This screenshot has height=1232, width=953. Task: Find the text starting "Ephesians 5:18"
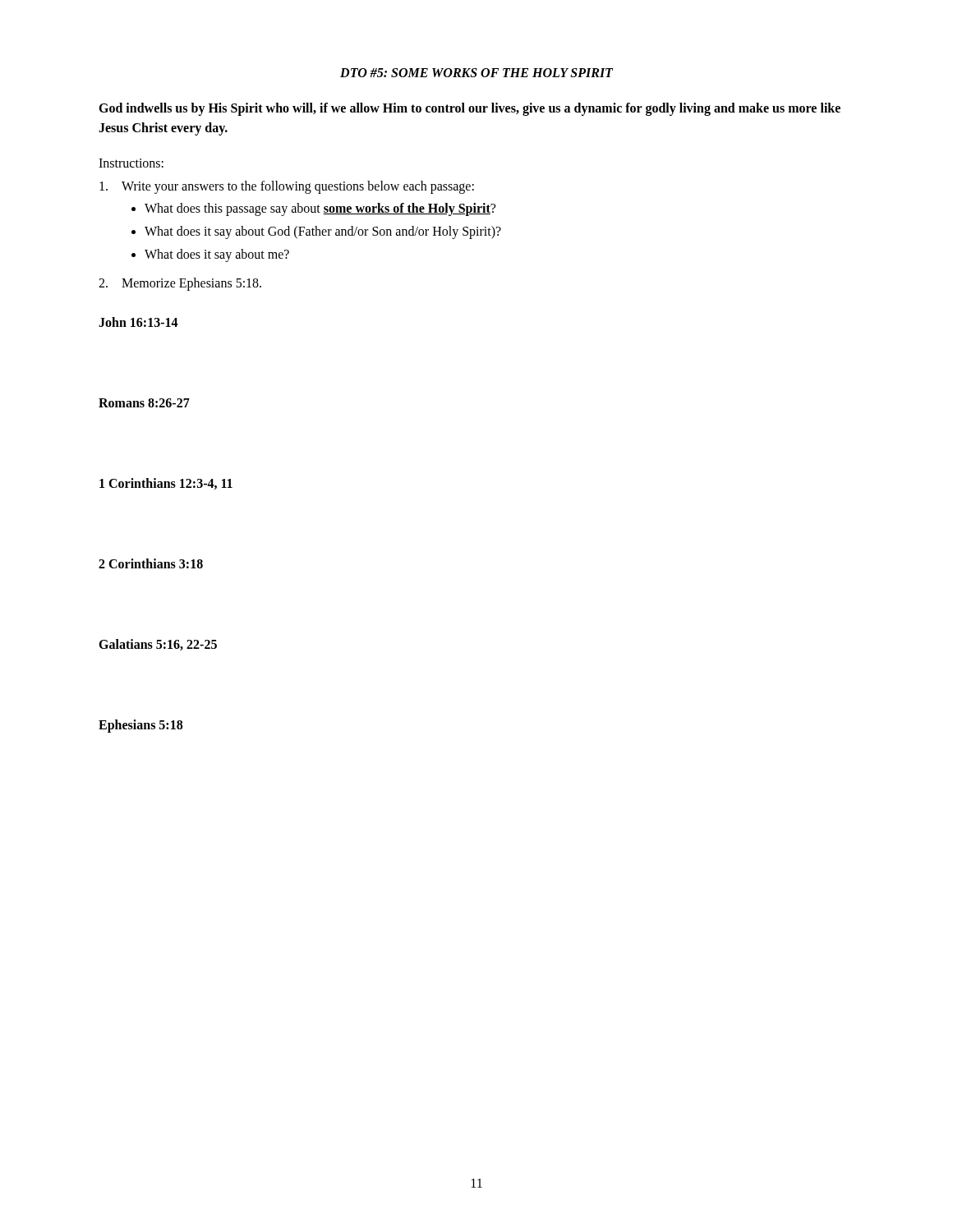[141, 725]
